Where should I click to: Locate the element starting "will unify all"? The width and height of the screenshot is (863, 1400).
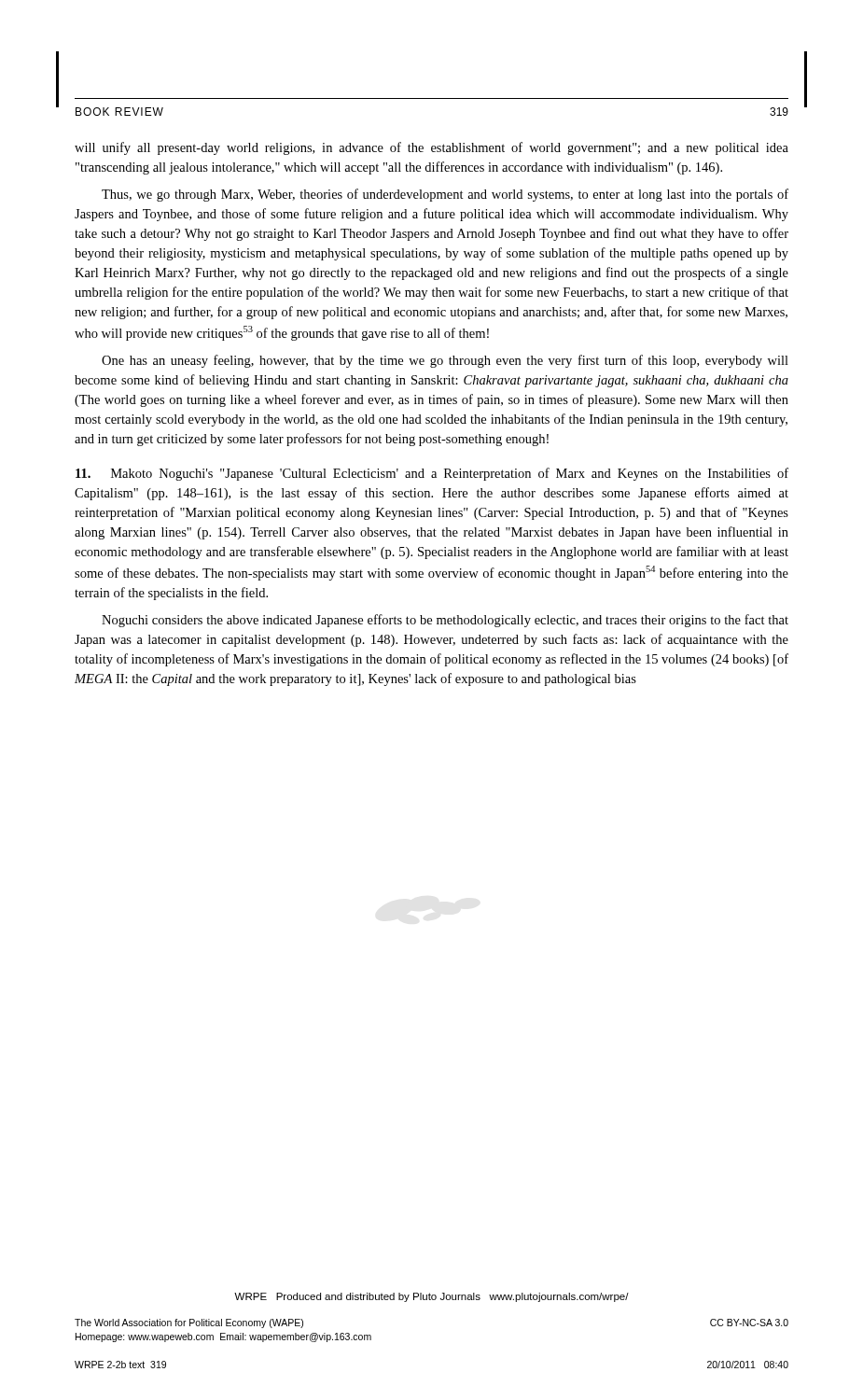pos(432,158)
